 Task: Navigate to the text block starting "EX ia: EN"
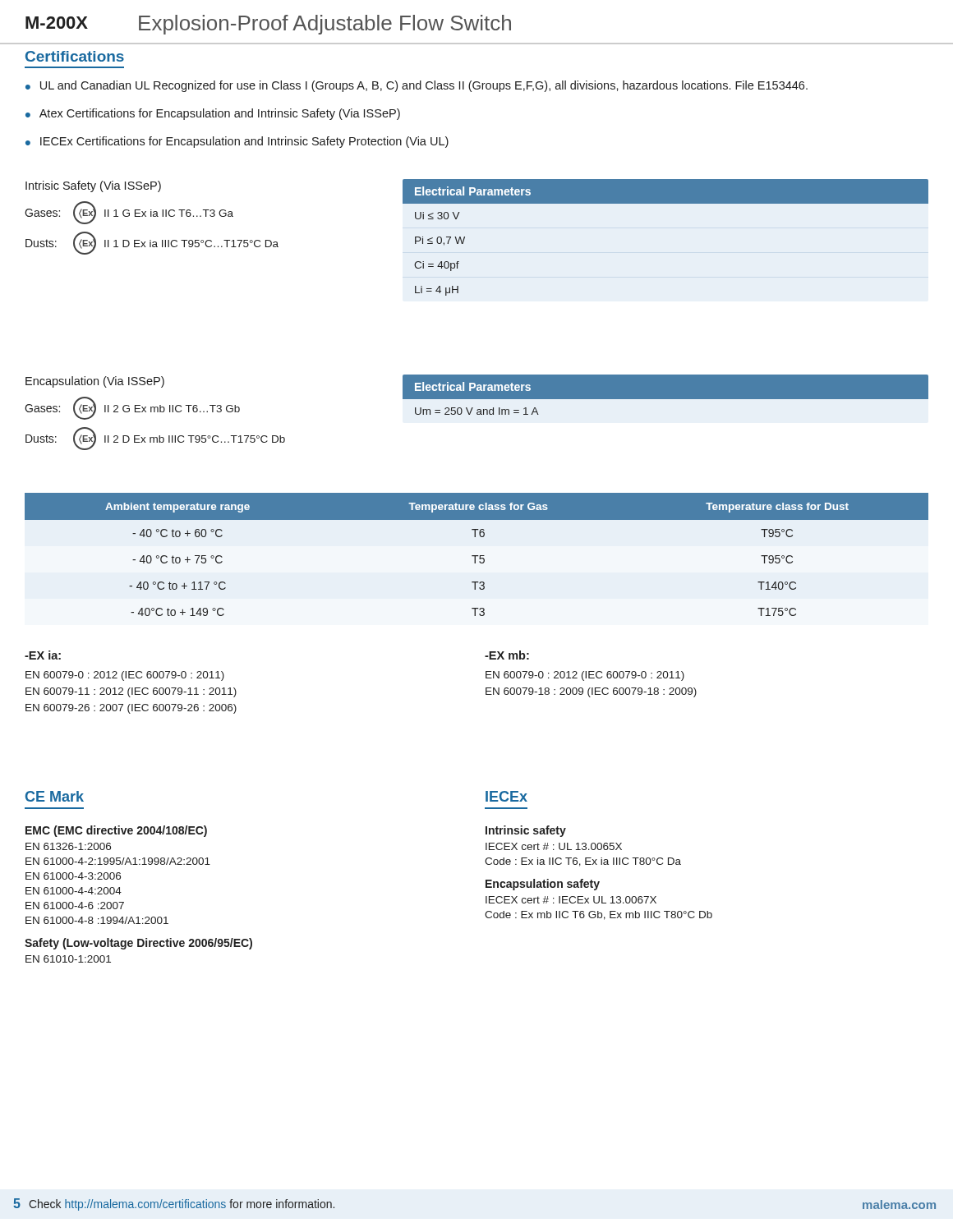point(238,681)
